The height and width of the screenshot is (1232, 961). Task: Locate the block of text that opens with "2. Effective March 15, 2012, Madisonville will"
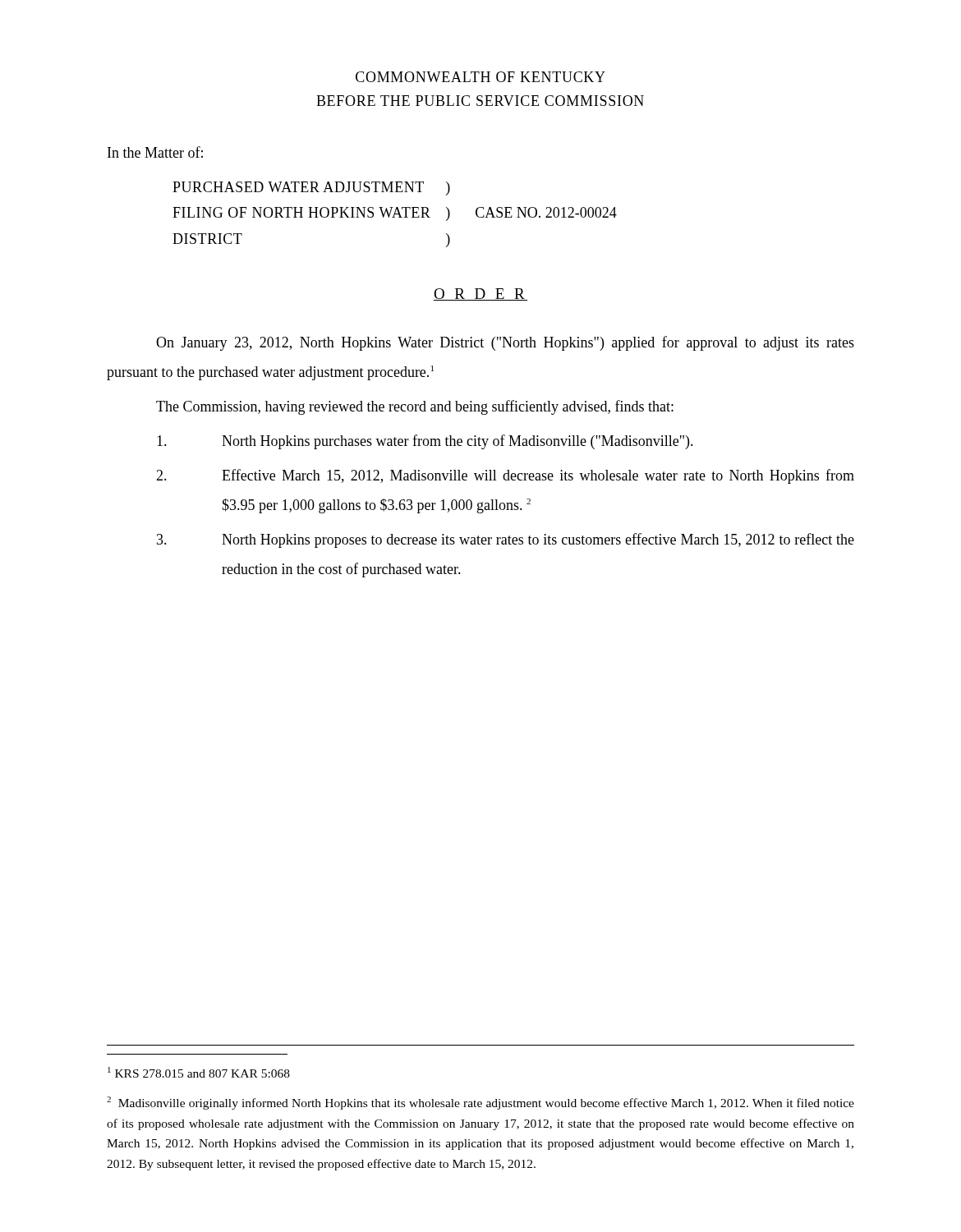click(480, 490)
